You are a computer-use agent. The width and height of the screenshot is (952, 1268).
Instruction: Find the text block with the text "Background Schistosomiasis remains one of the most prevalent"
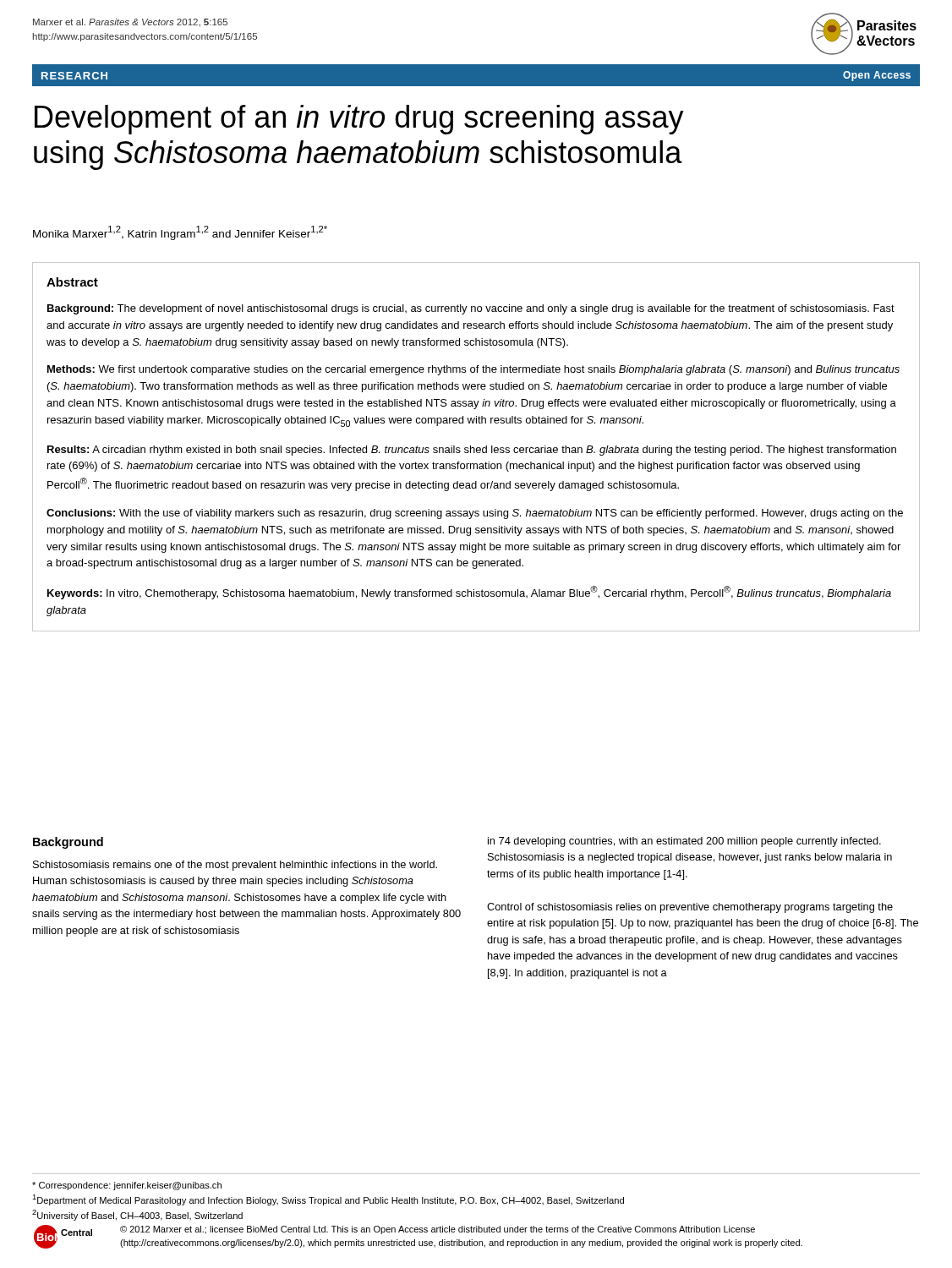tap(249, 885)
